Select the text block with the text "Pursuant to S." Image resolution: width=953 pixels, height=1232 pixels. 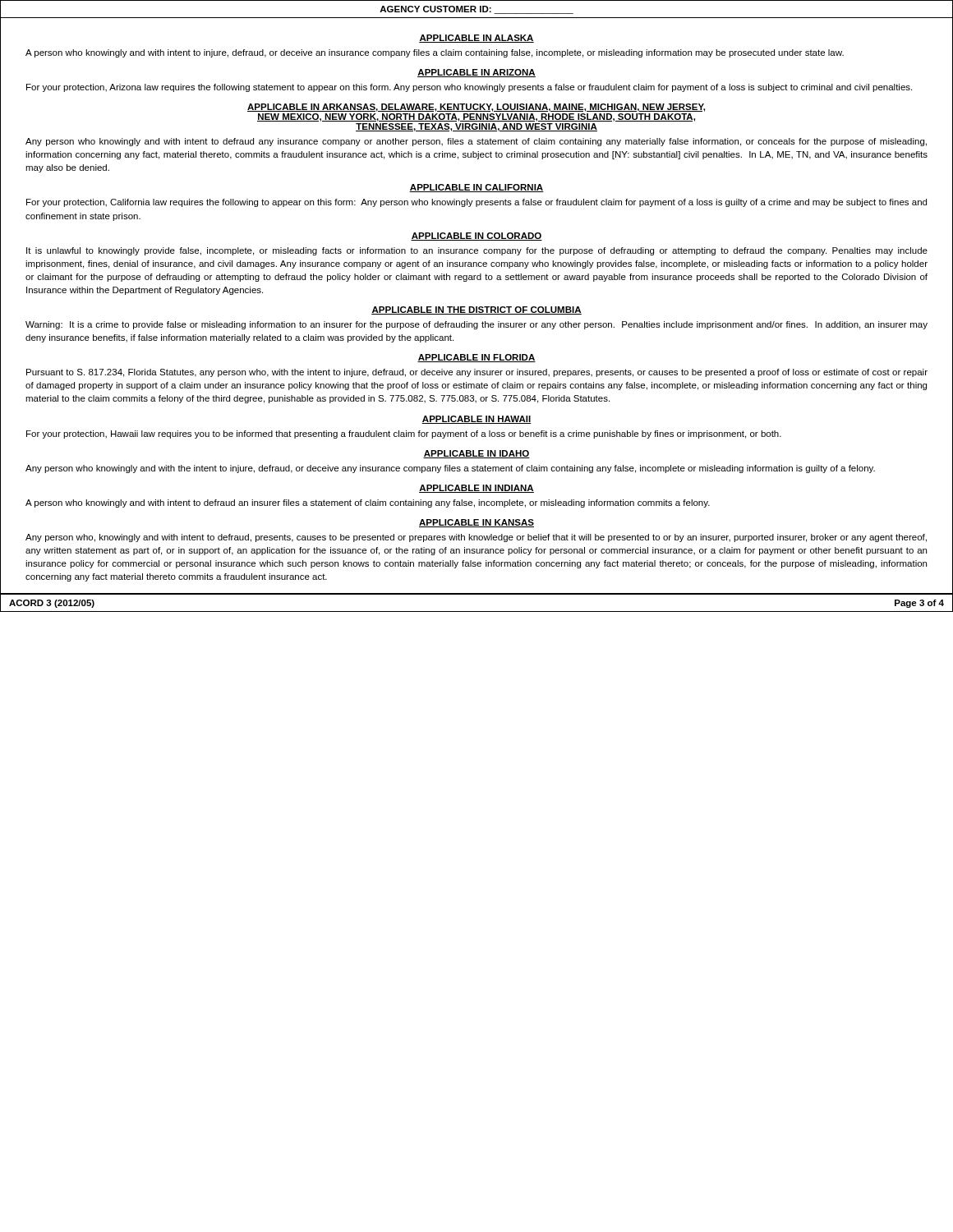coord(476,385)
